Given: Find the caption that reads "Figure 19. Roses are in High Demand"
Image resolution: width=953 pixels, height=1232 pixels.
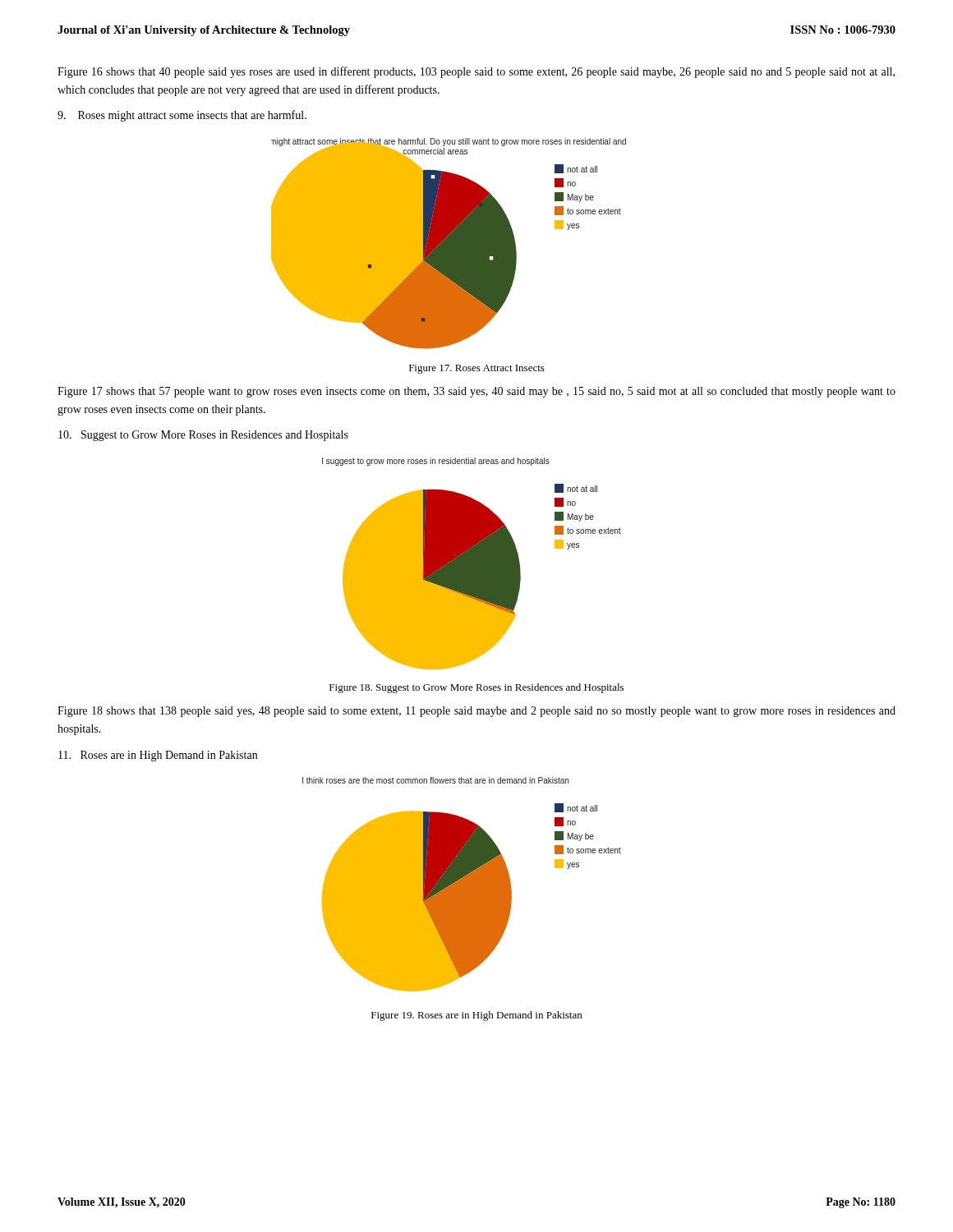Looking at the screenshot, I should [476, 1015].
